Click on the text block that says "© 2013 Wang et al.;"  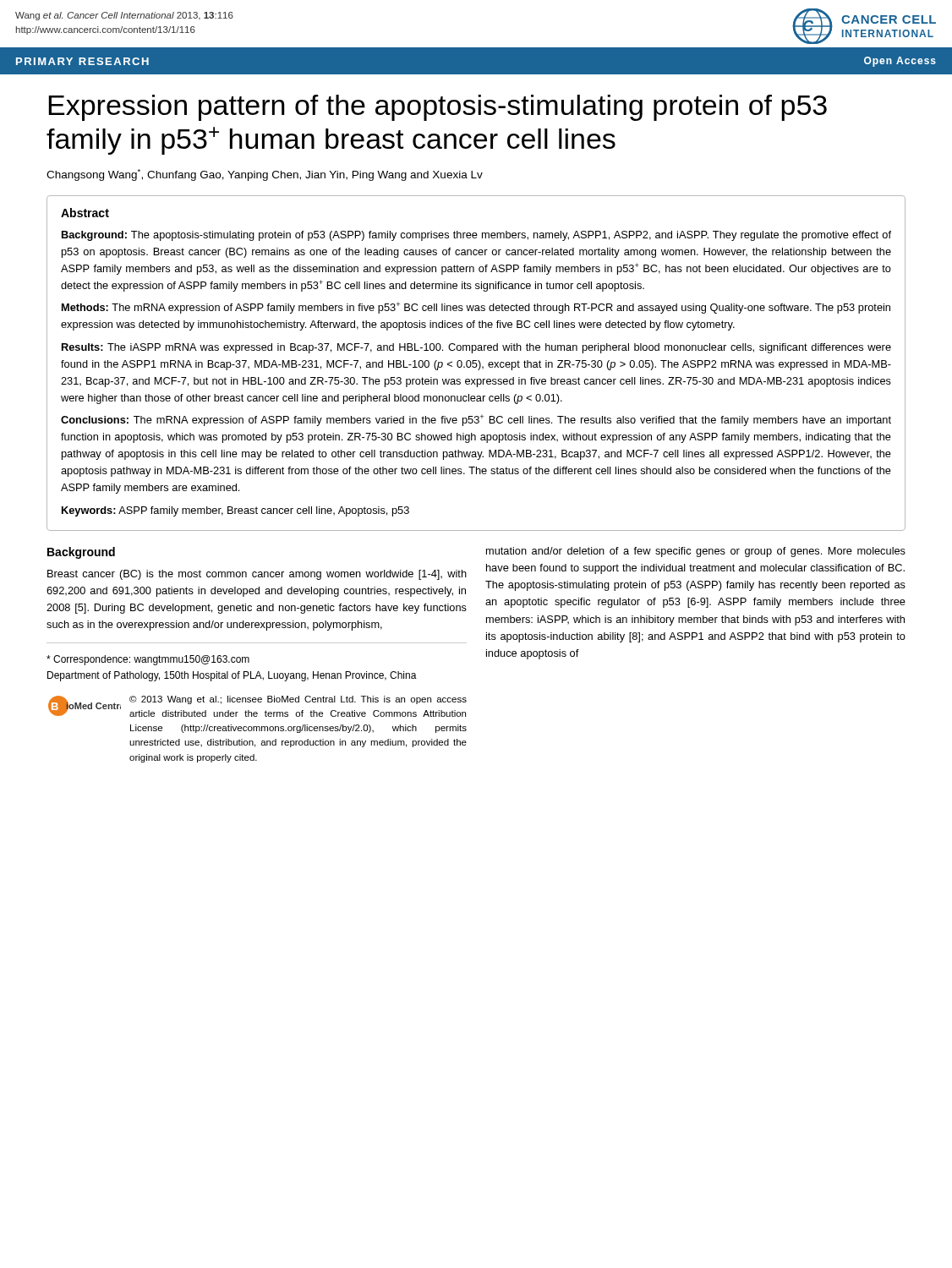coord(298,728)
